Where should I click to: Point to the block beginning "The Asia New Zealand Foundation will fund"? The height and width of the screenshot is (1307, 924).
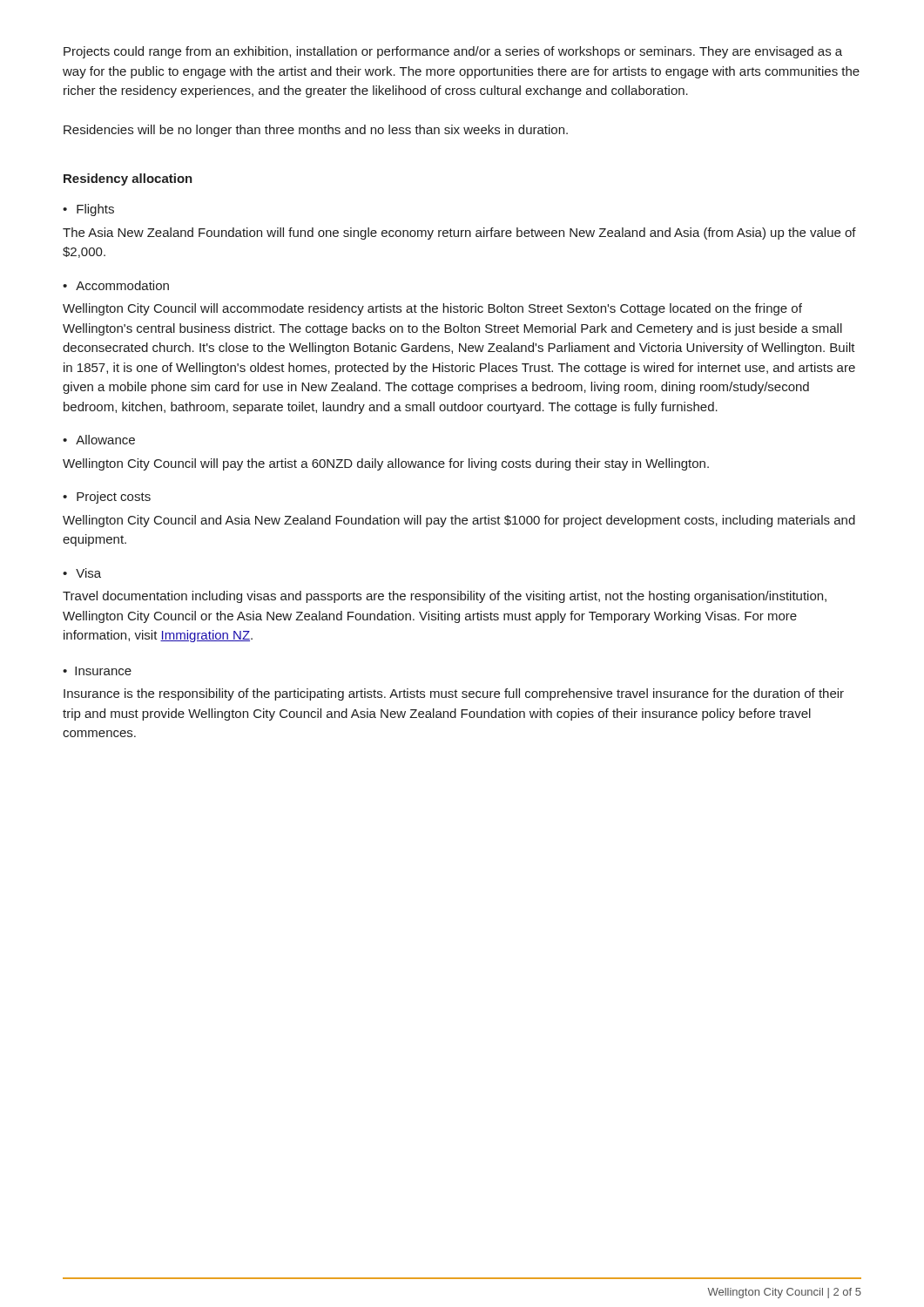(459, 242)
